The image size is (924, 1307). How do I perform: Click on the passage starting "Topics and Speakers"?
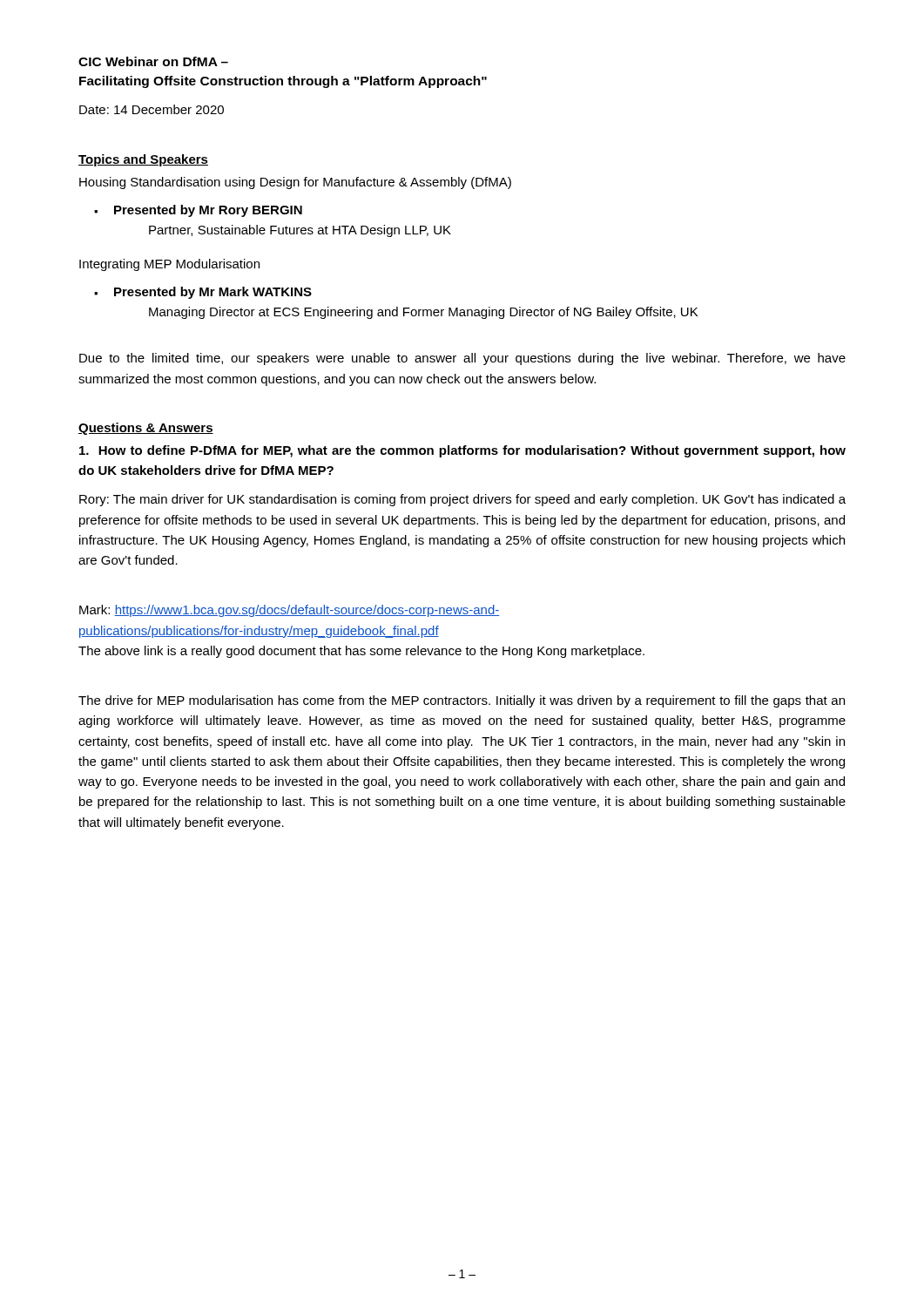coord(143,159)
